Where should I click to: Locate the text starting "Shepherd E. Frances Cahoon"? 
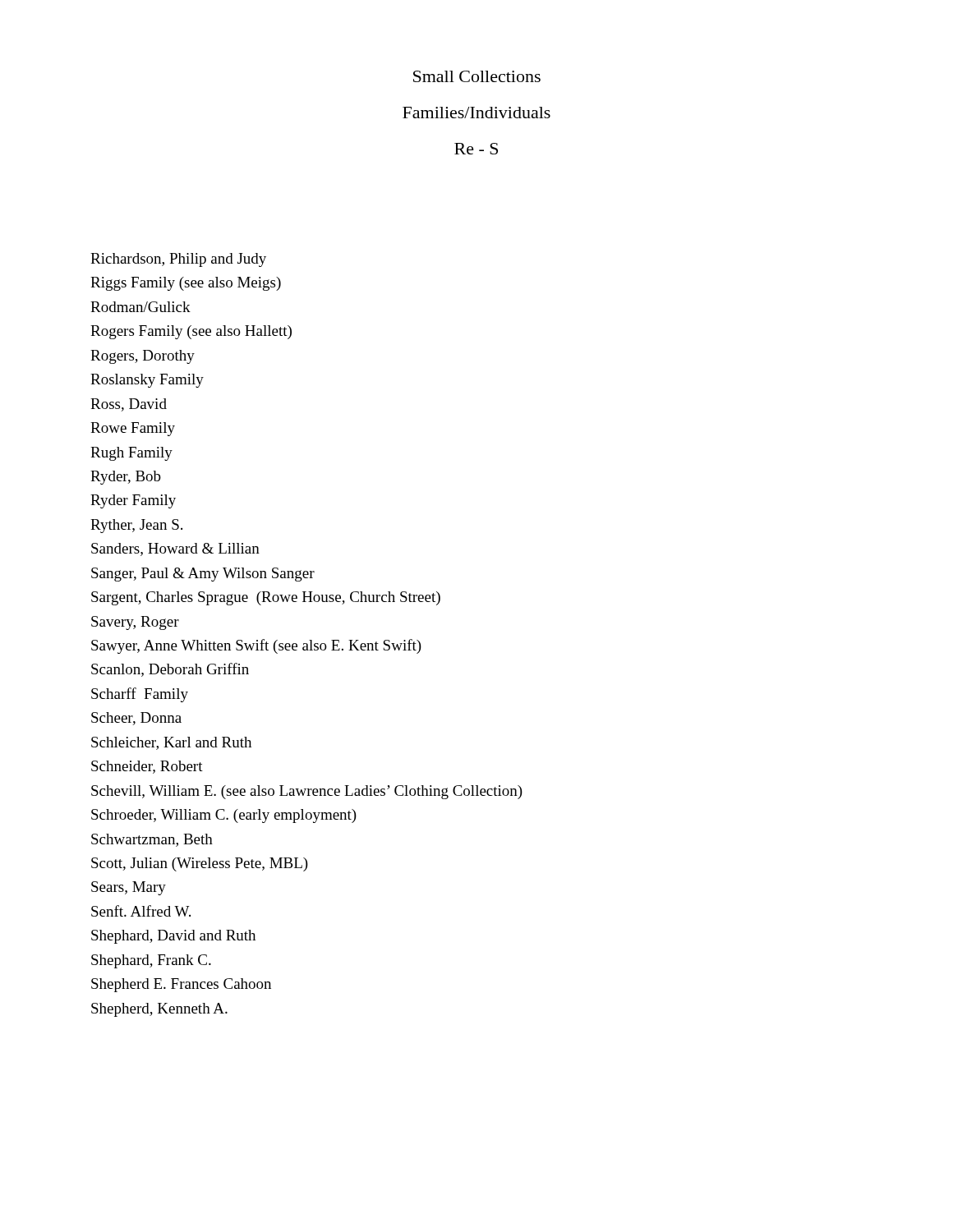point(181,984)
